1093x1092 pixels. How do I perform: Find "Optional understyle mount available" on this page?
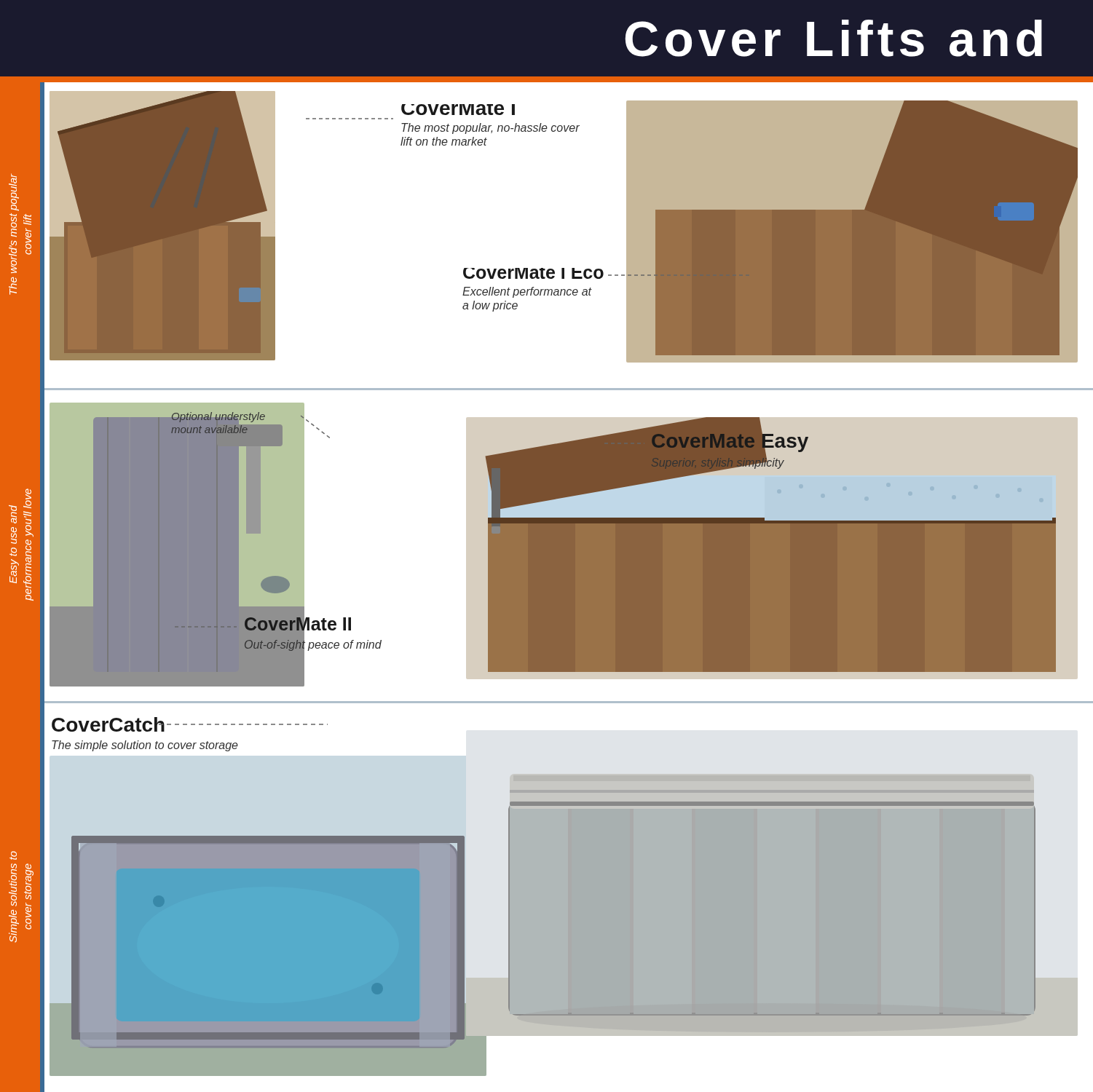(x=273, y=428)
